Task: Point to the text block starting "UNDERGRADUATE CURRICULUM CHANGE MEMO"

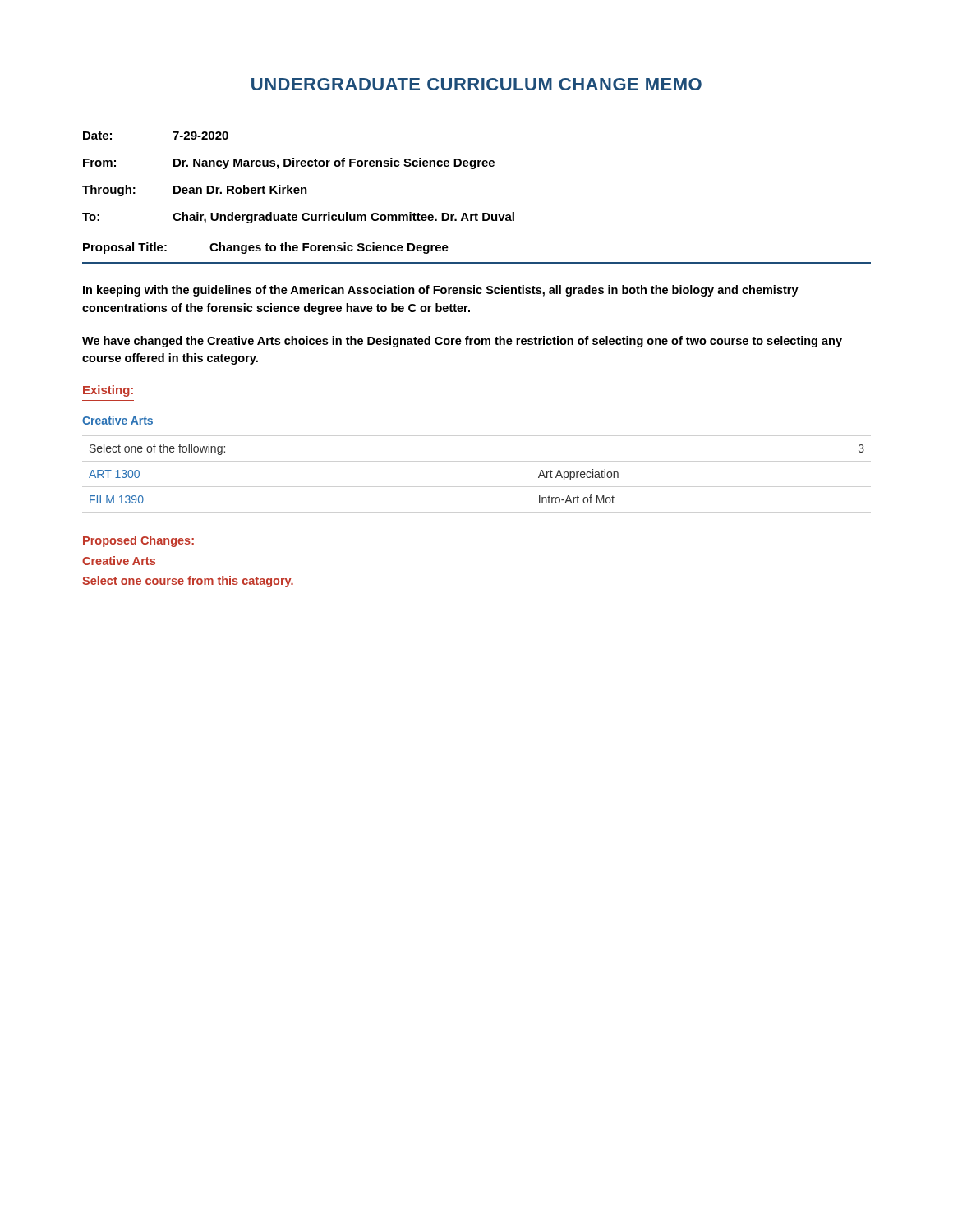Action: tap(476, 84)
